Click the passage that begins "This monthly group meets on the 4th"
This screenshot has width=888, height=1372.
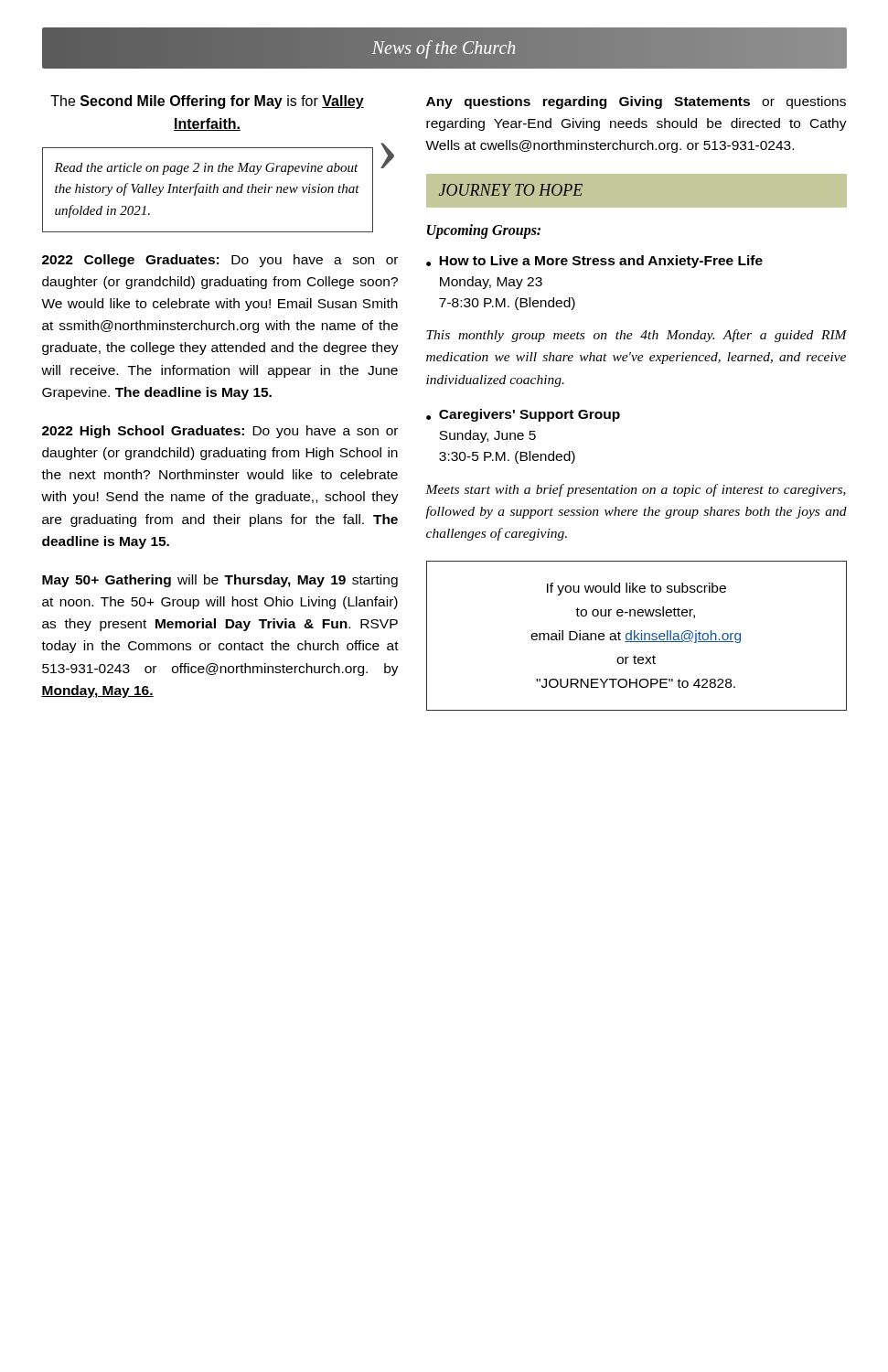pyautogui.click(x=636, y=357)
